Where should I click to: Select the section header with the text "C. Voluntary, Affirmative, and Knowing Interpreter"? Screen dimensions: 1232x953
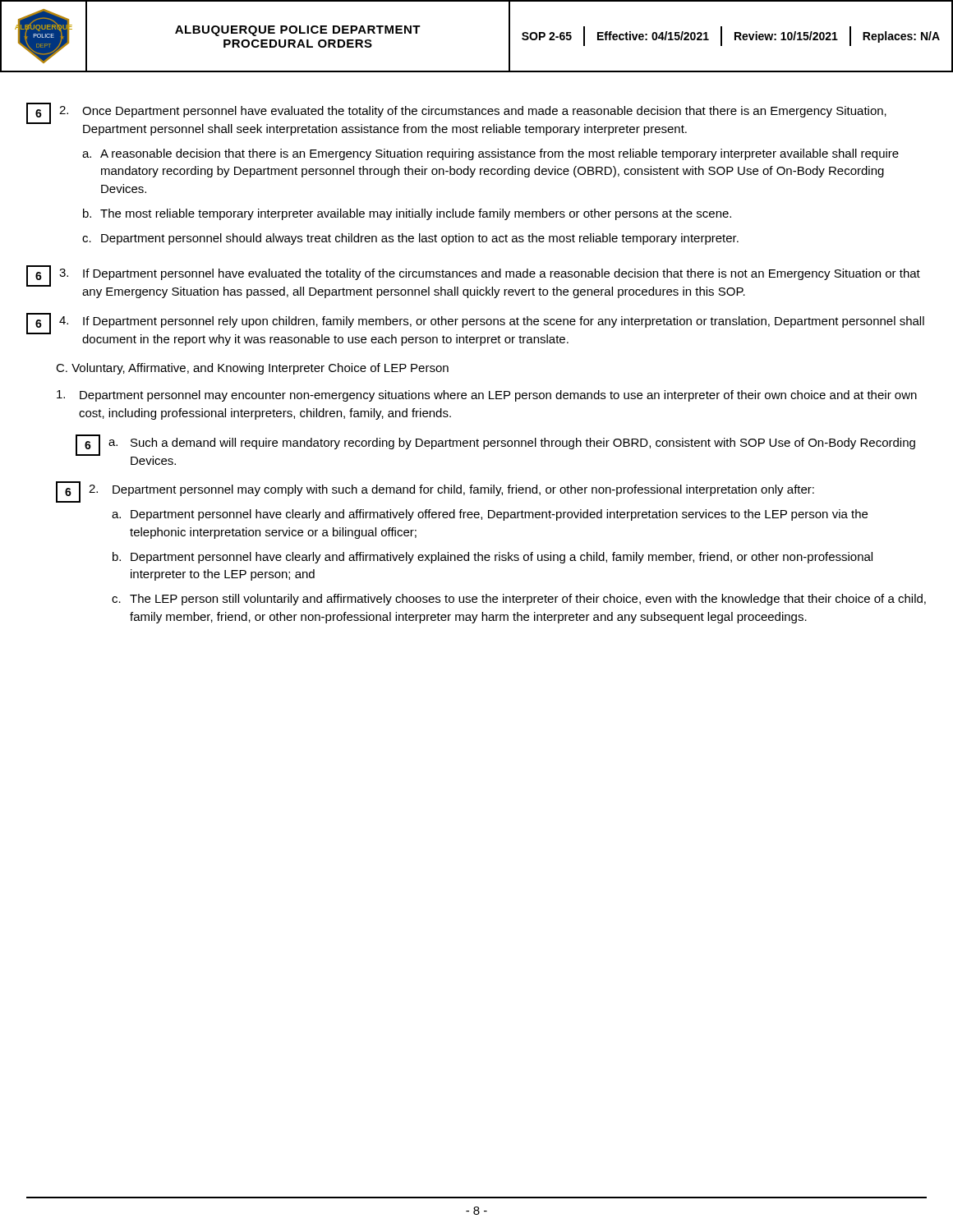[252, 368]
